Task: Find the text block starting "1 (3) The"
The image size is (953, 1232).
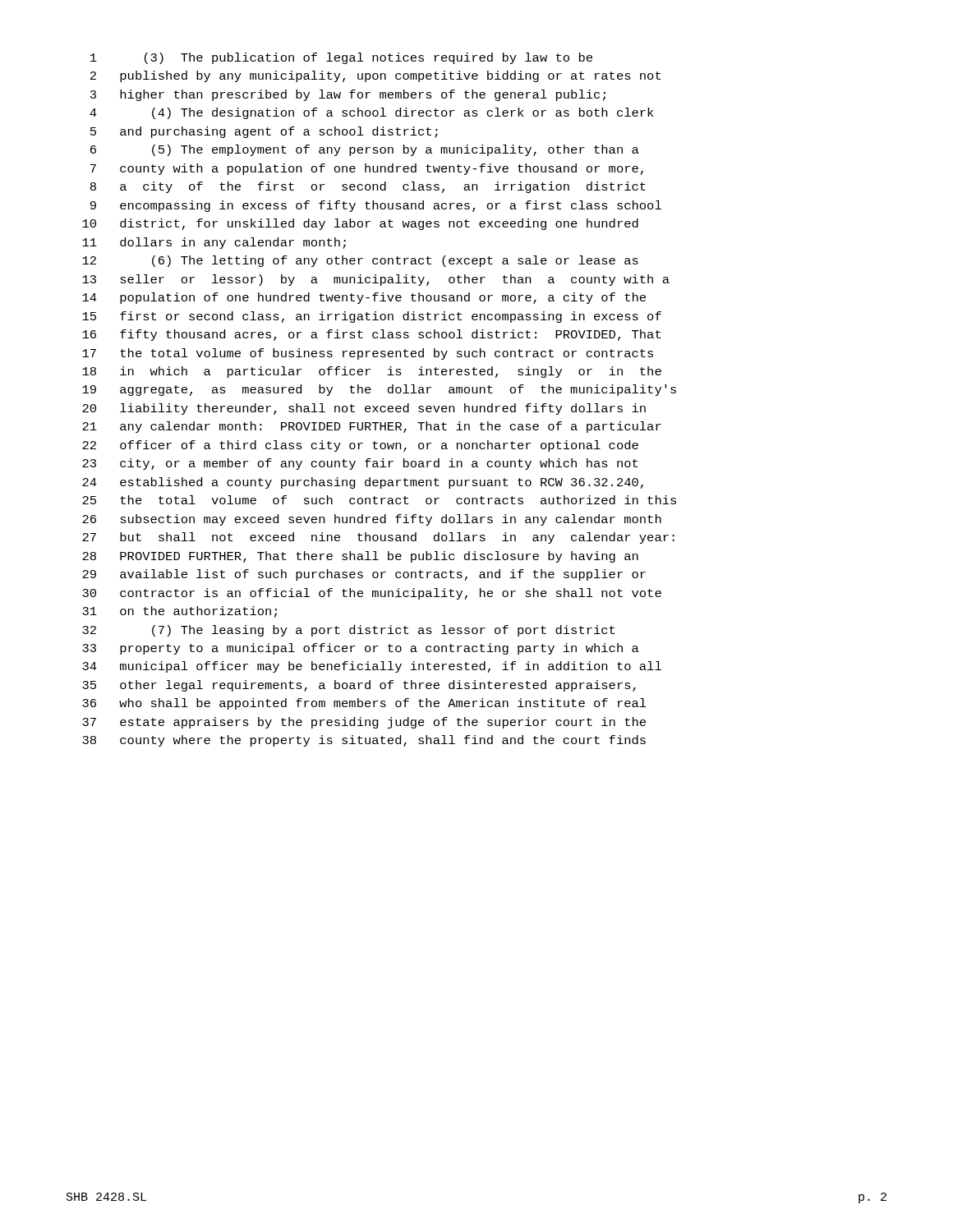Action: tap(476, 77)
